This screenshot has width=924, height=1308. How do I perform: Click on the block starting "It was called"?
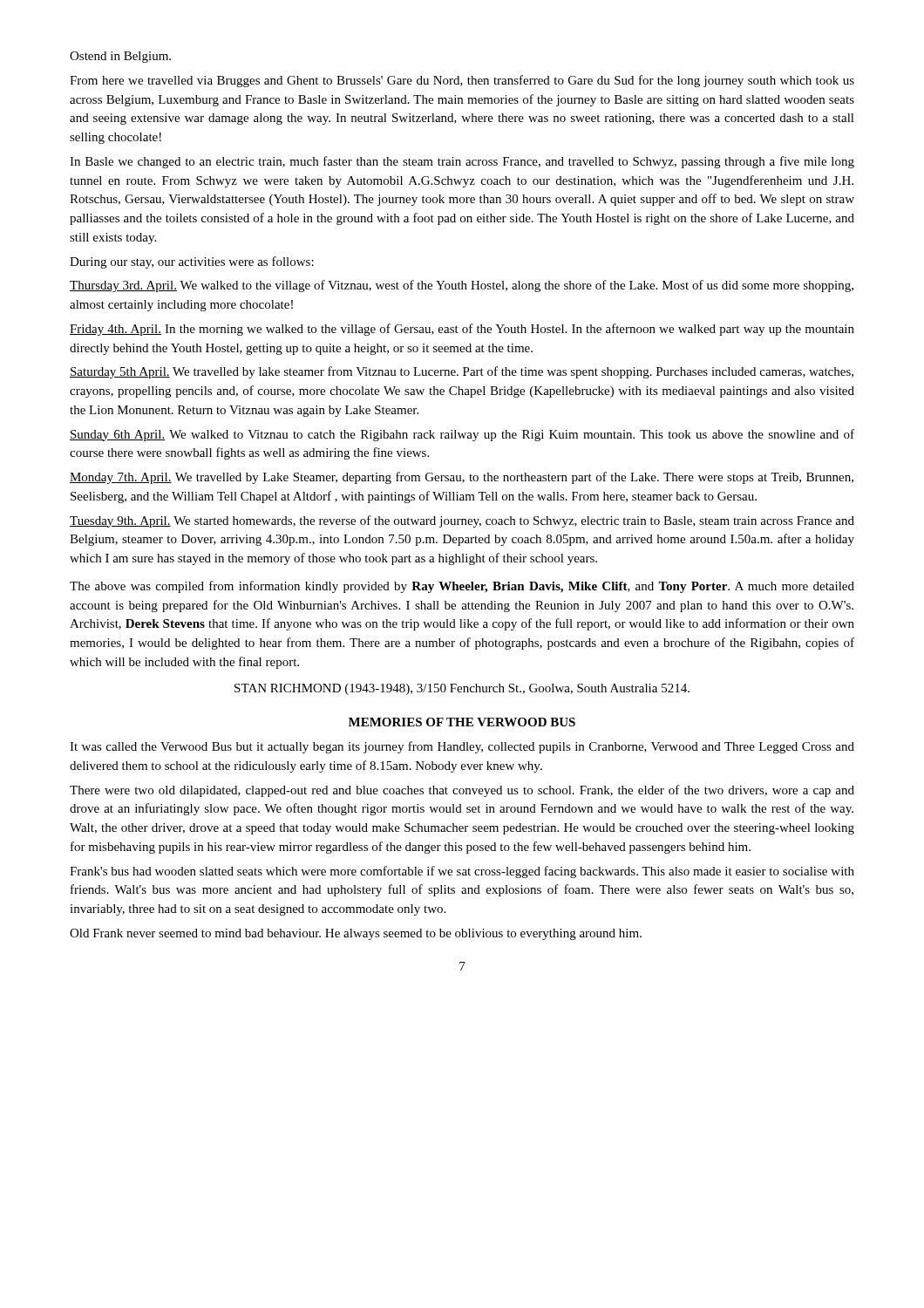462,757
